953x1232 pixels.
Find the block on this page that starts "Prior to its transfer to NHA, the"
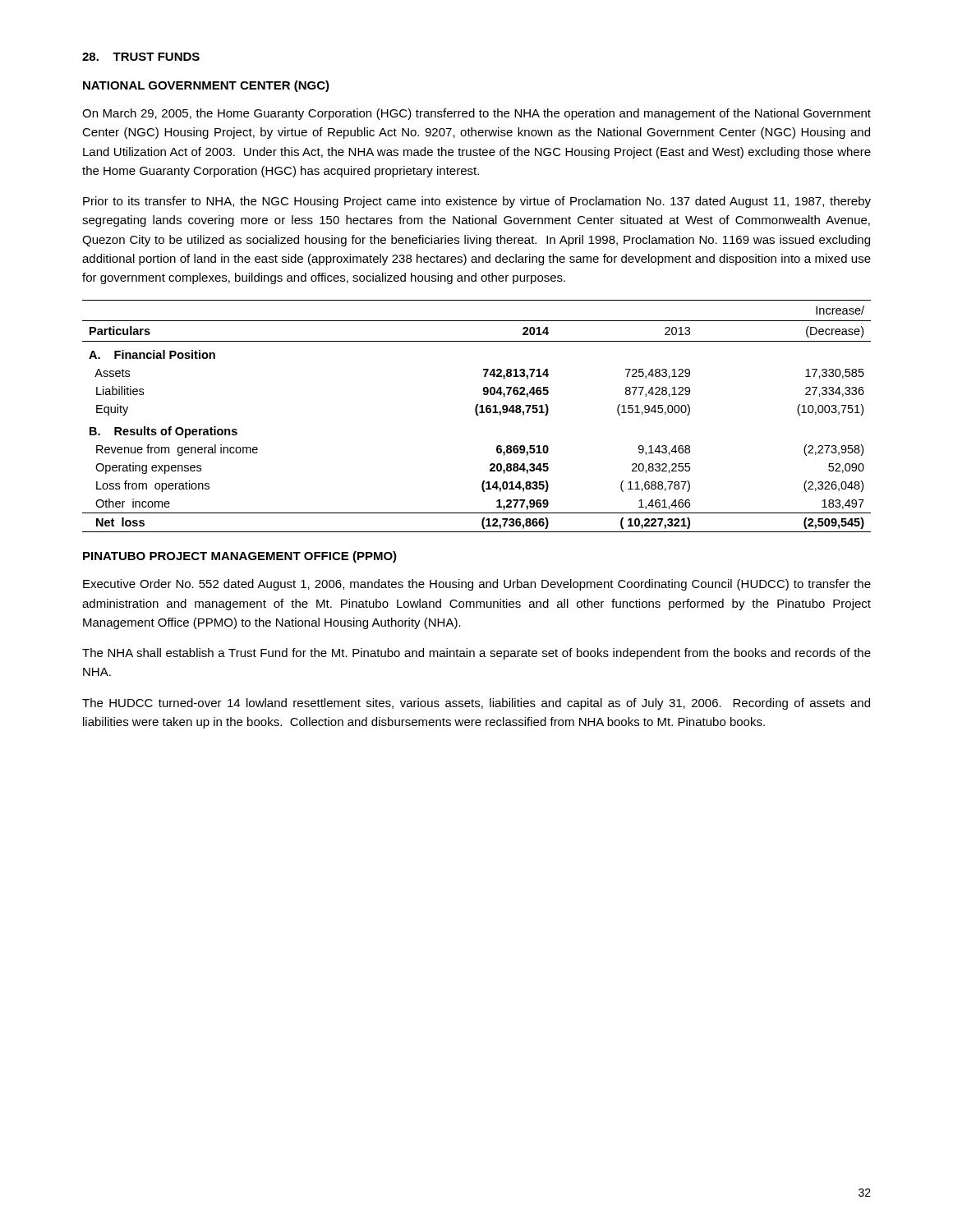coord(476,239)
